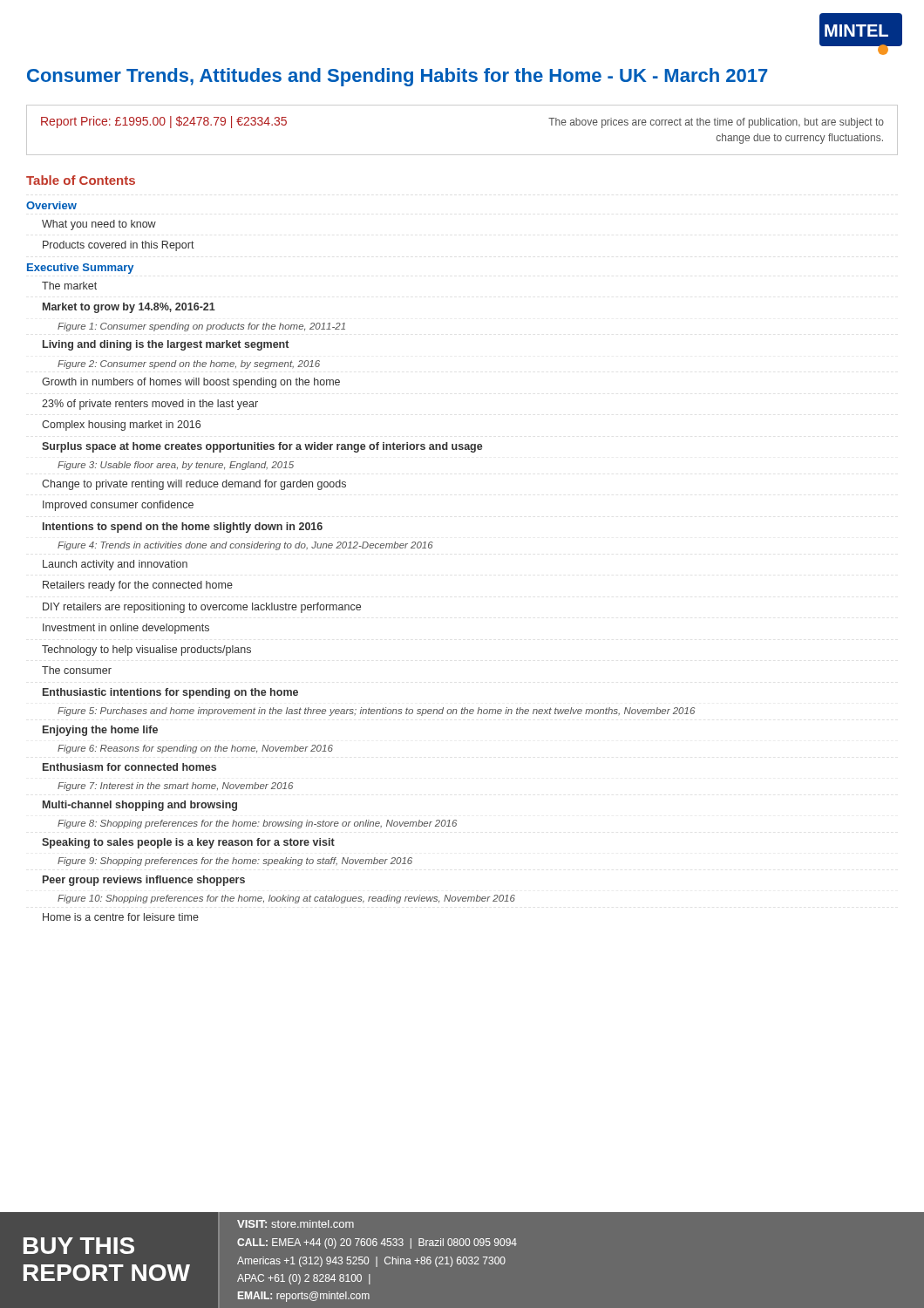This screenshot has width=924, height=1308.
Task: Find the element starting "Change to private renting will"
Action: (194, 484)
